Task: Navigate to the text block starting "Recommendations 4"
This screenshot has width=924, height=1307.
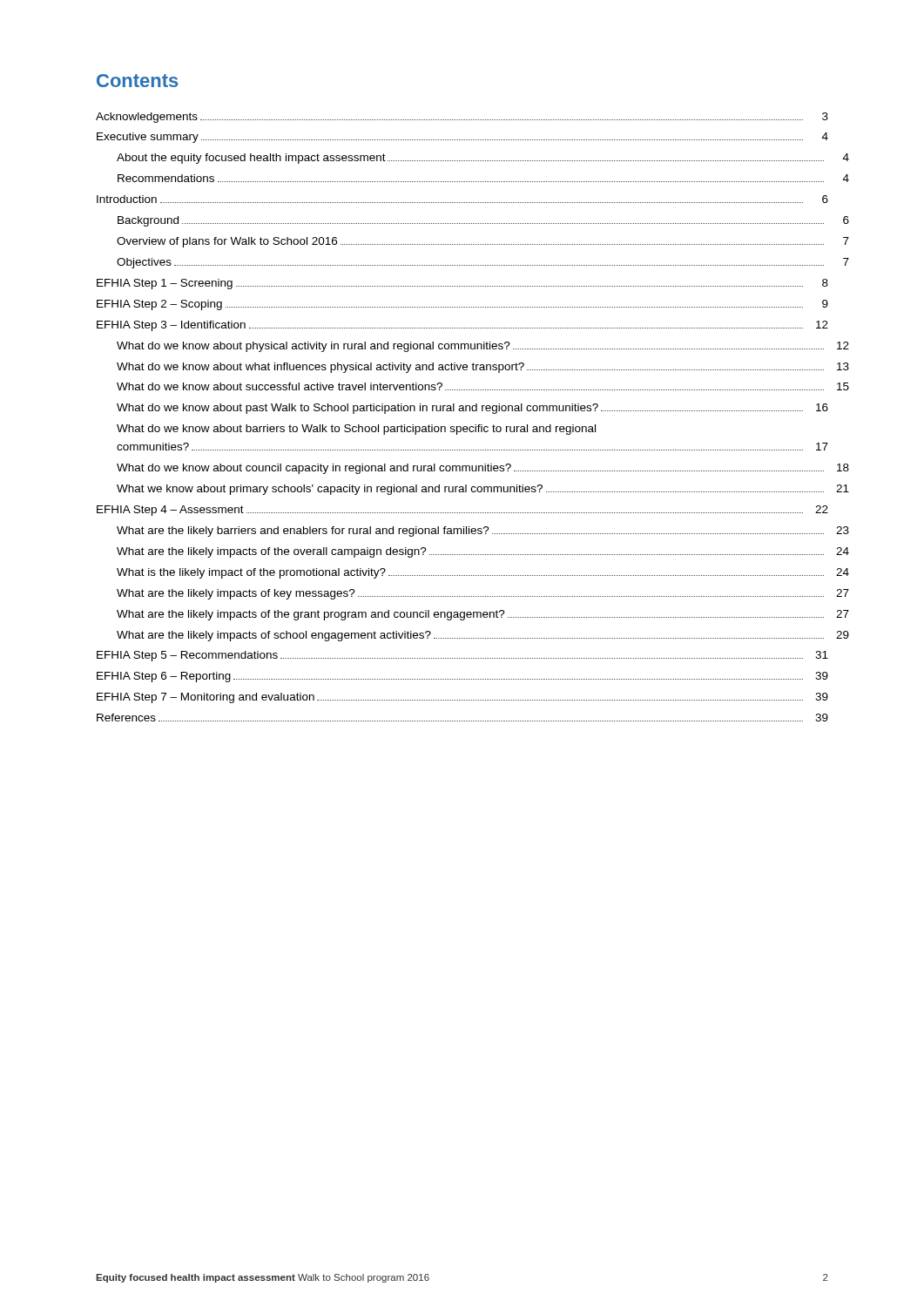Action: pyautogui.click(x=483, y=179)
